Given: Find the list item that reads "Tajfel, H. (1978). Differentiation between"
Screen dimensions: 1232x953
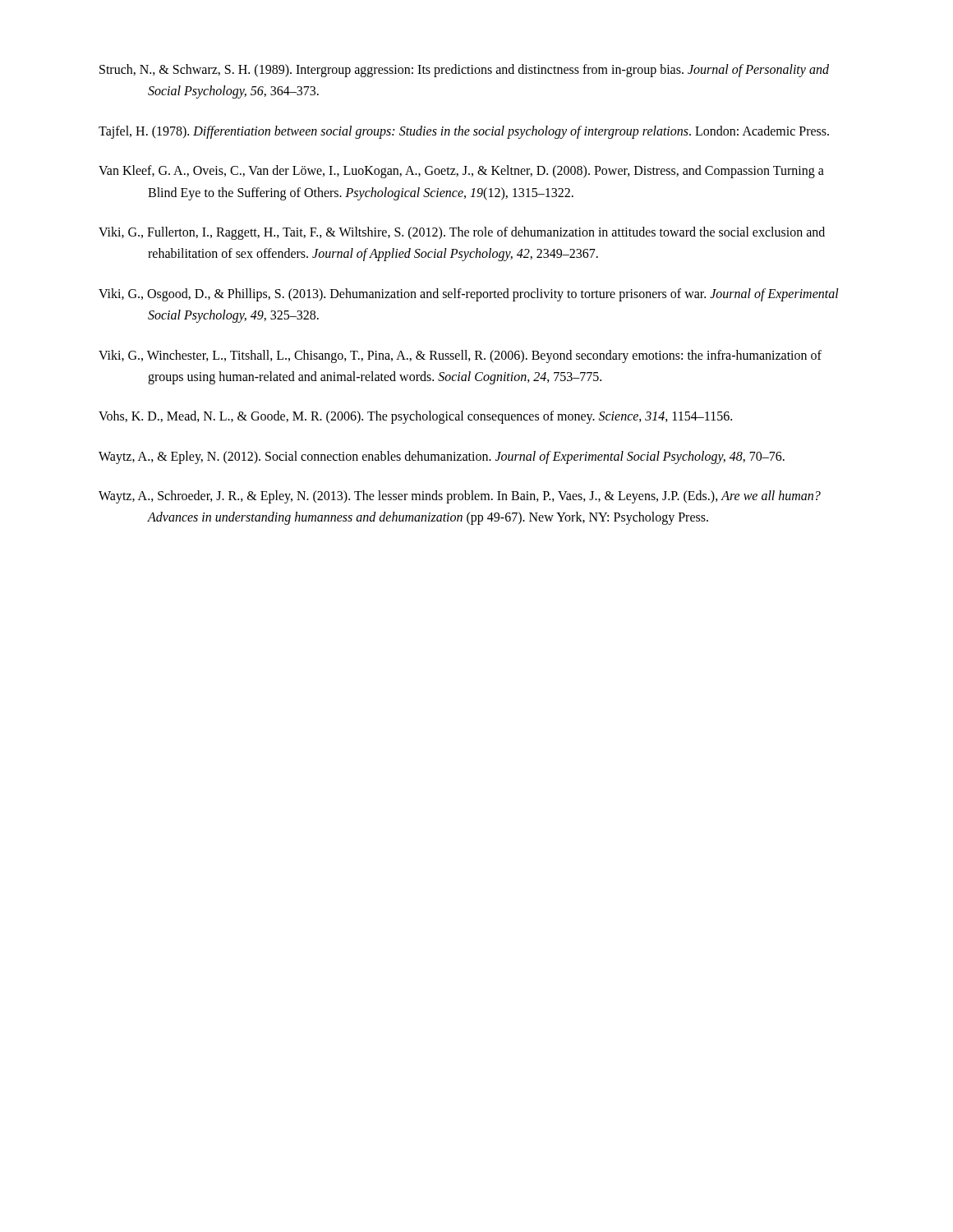Looking at the screenshot, I should 464,131.
